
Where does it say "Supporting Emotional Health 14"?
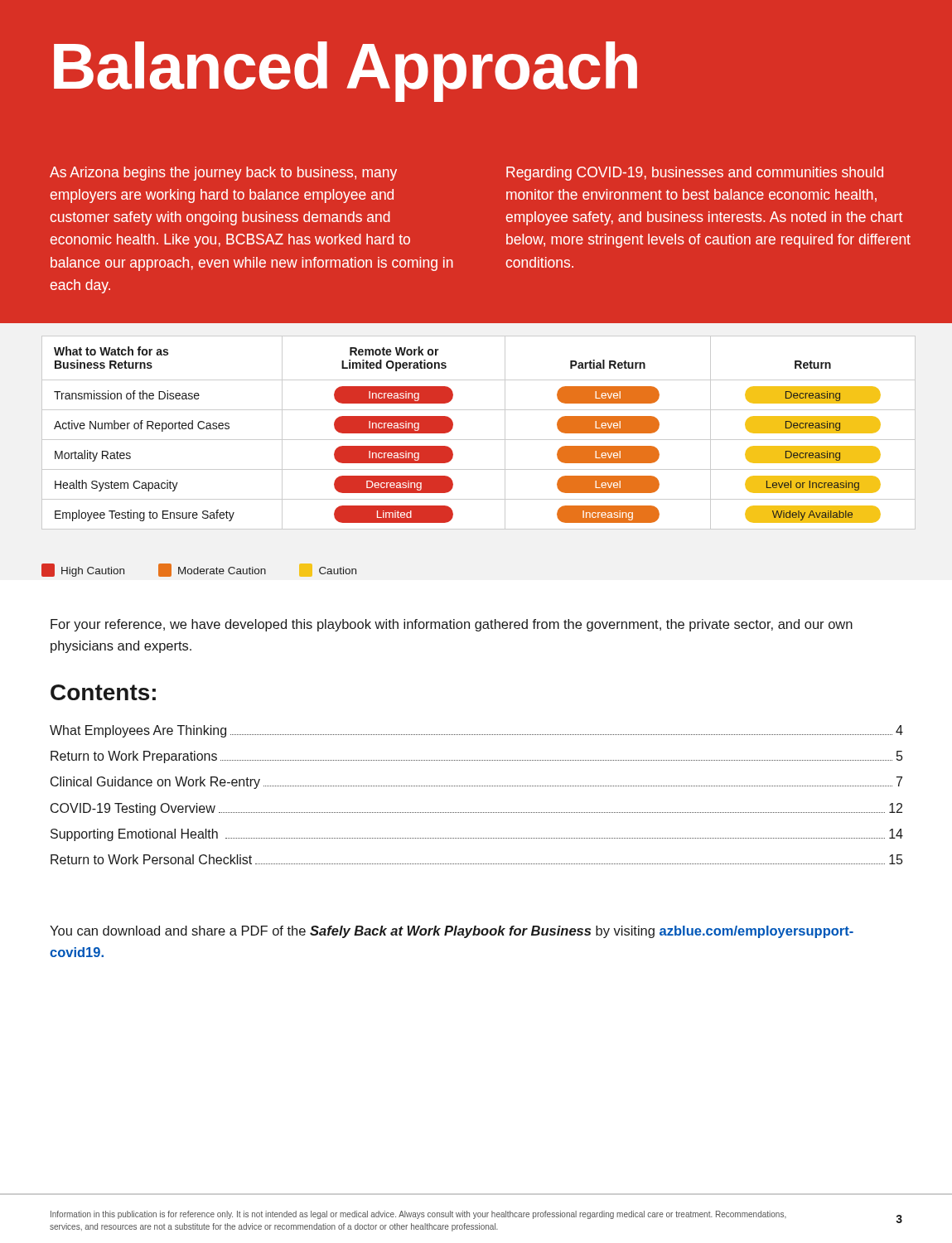click(476, 834)
